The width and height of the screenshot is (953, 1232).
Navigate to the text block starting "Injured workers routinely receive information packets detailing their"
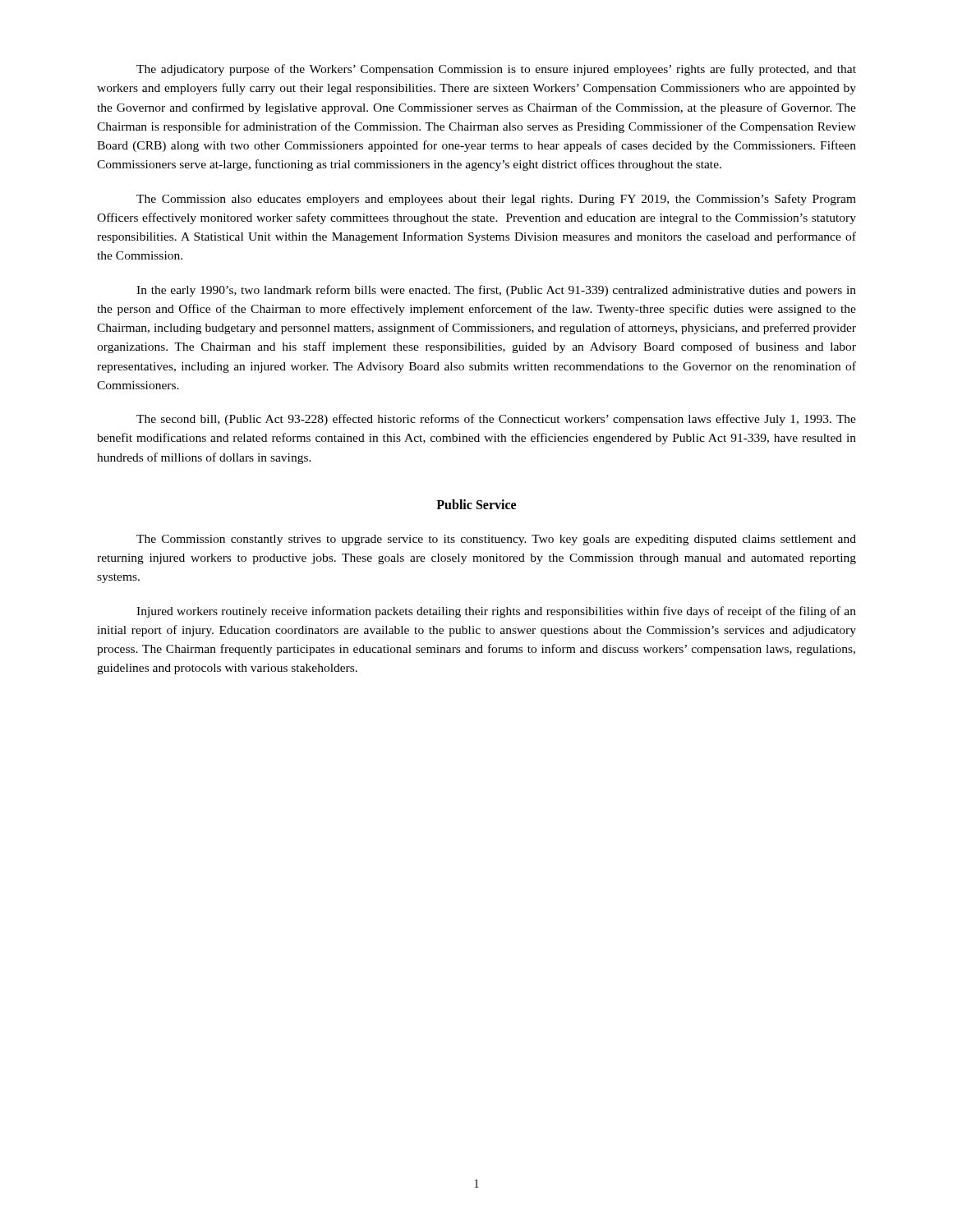(x=476, y=639)
